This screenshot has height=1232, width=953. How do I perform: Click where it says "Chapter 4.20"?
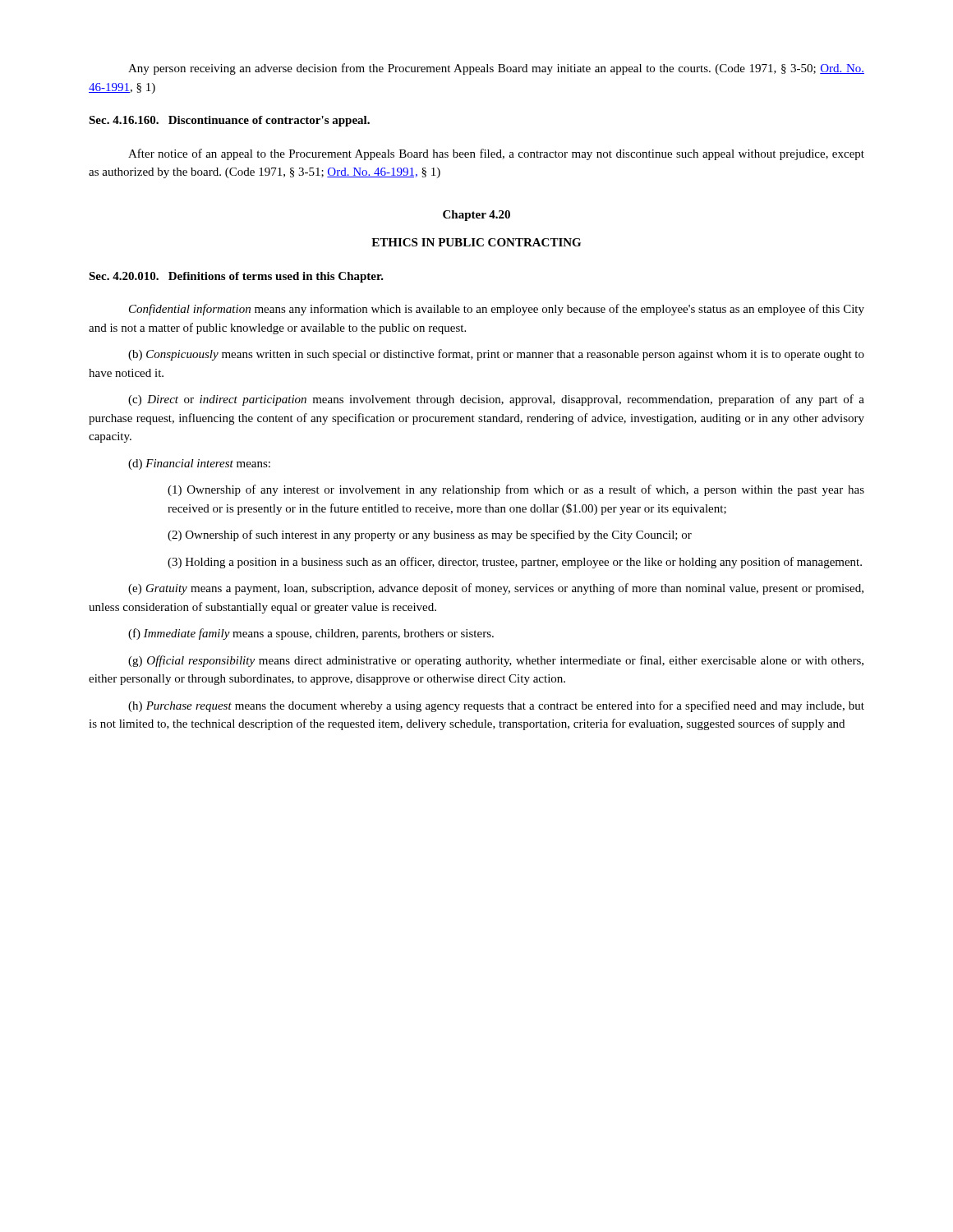(476, 214)
